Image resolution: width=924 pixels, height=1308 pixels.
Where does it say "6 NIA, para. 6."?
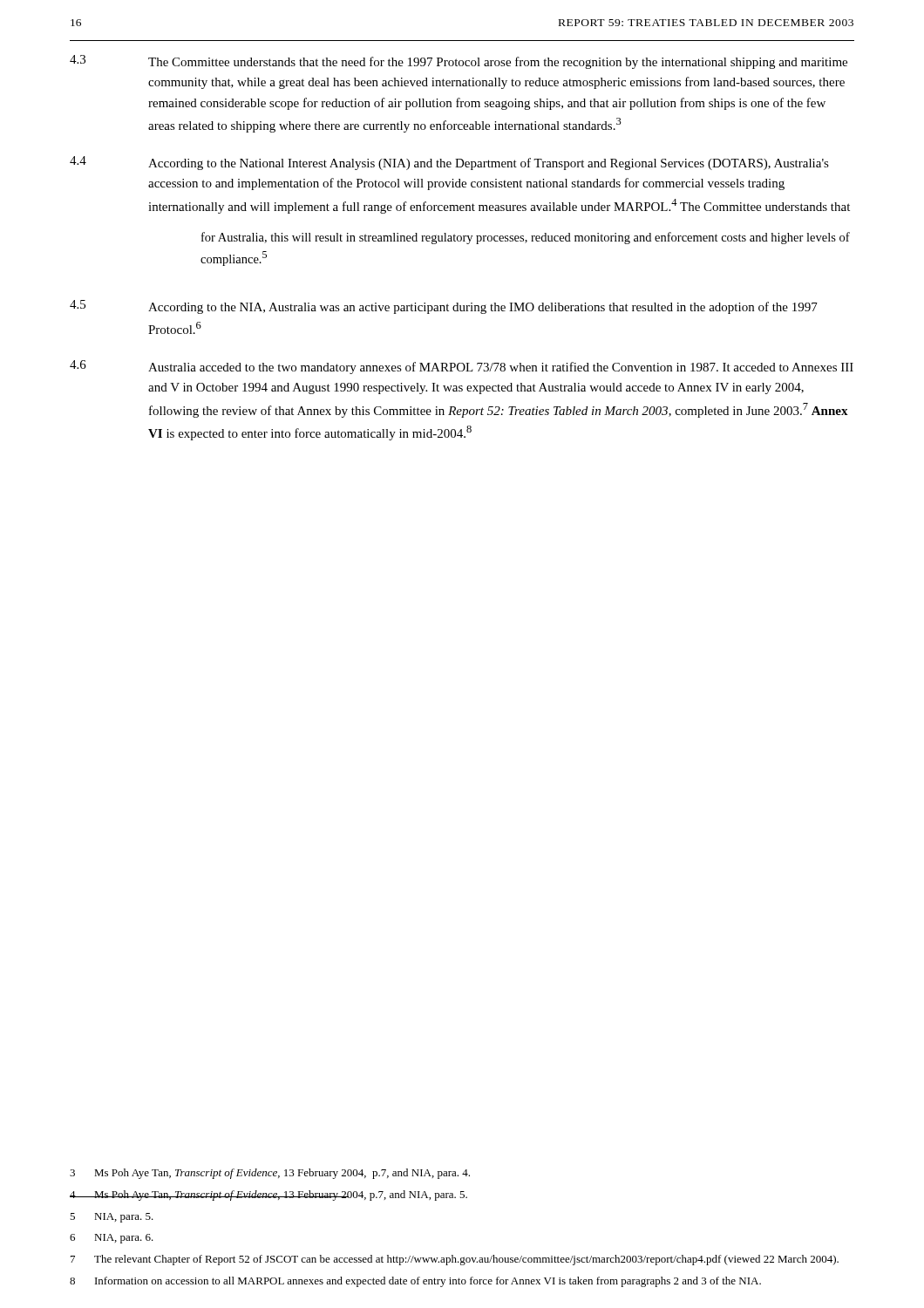click(112, 1239)
